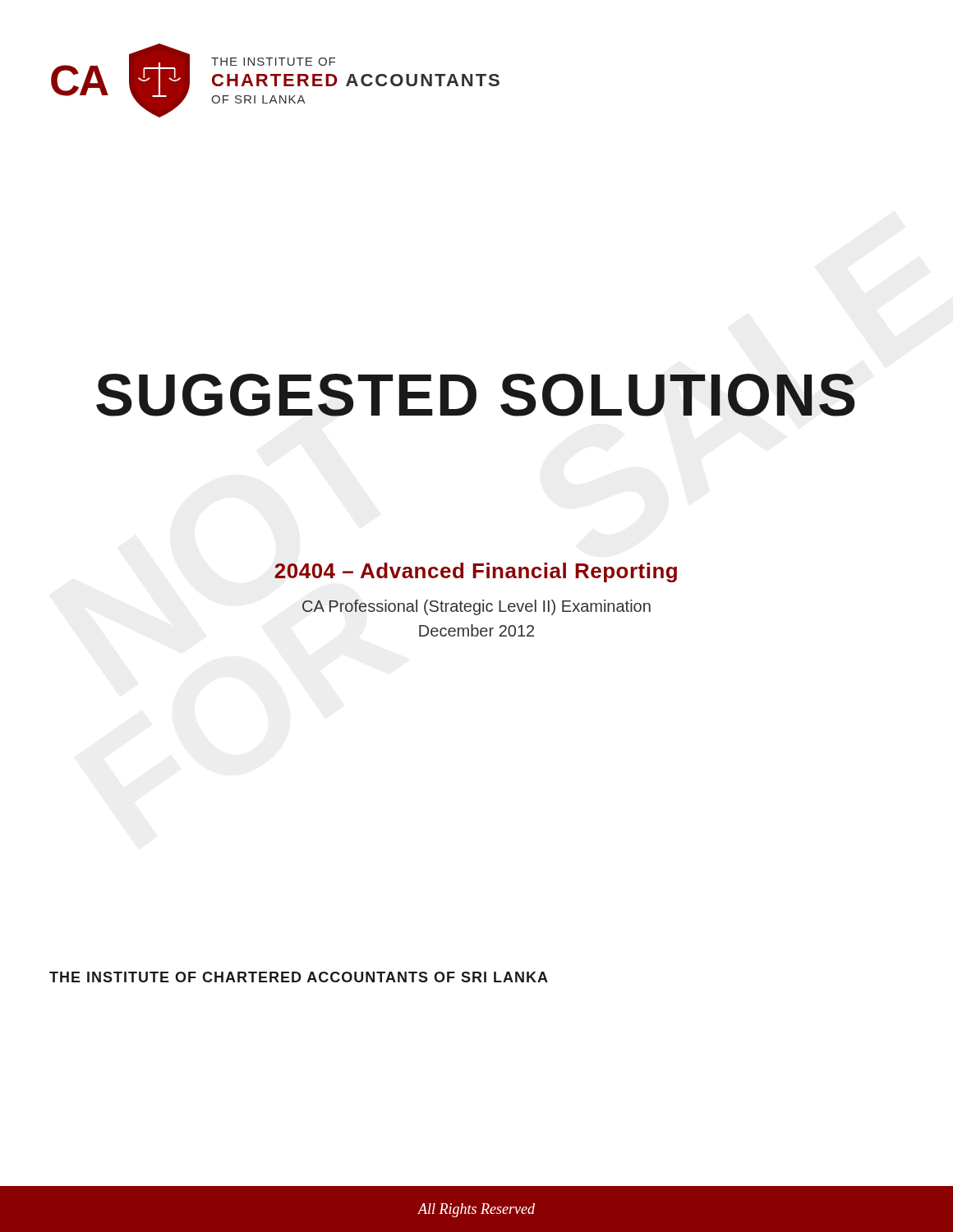Select the title
The width and height of the screenshot is (953, 1232).
click(x=476, y=395)
